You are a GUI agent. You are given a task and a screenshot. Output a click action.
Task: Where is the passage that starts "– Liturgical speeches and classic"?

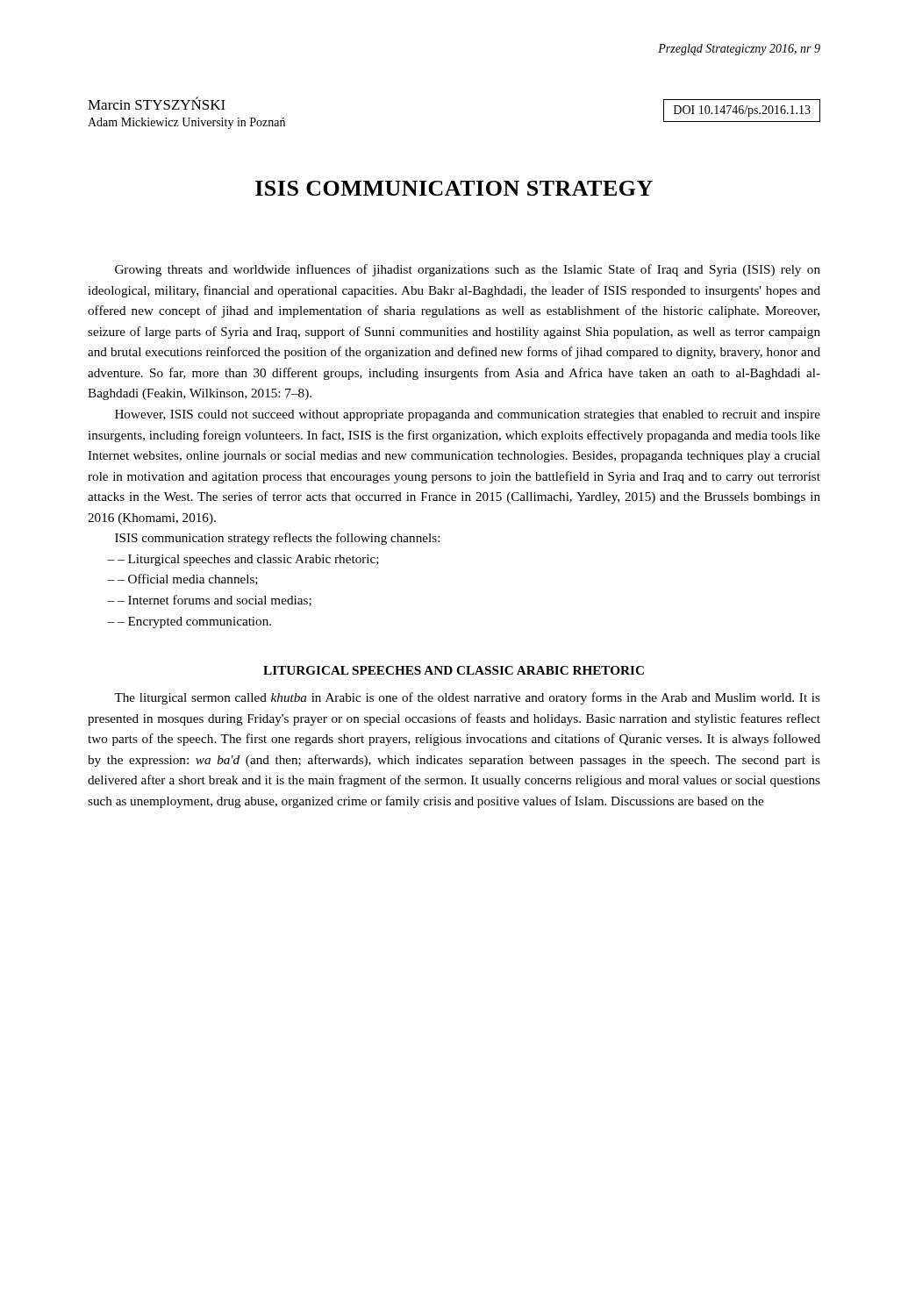coord(249,558)
